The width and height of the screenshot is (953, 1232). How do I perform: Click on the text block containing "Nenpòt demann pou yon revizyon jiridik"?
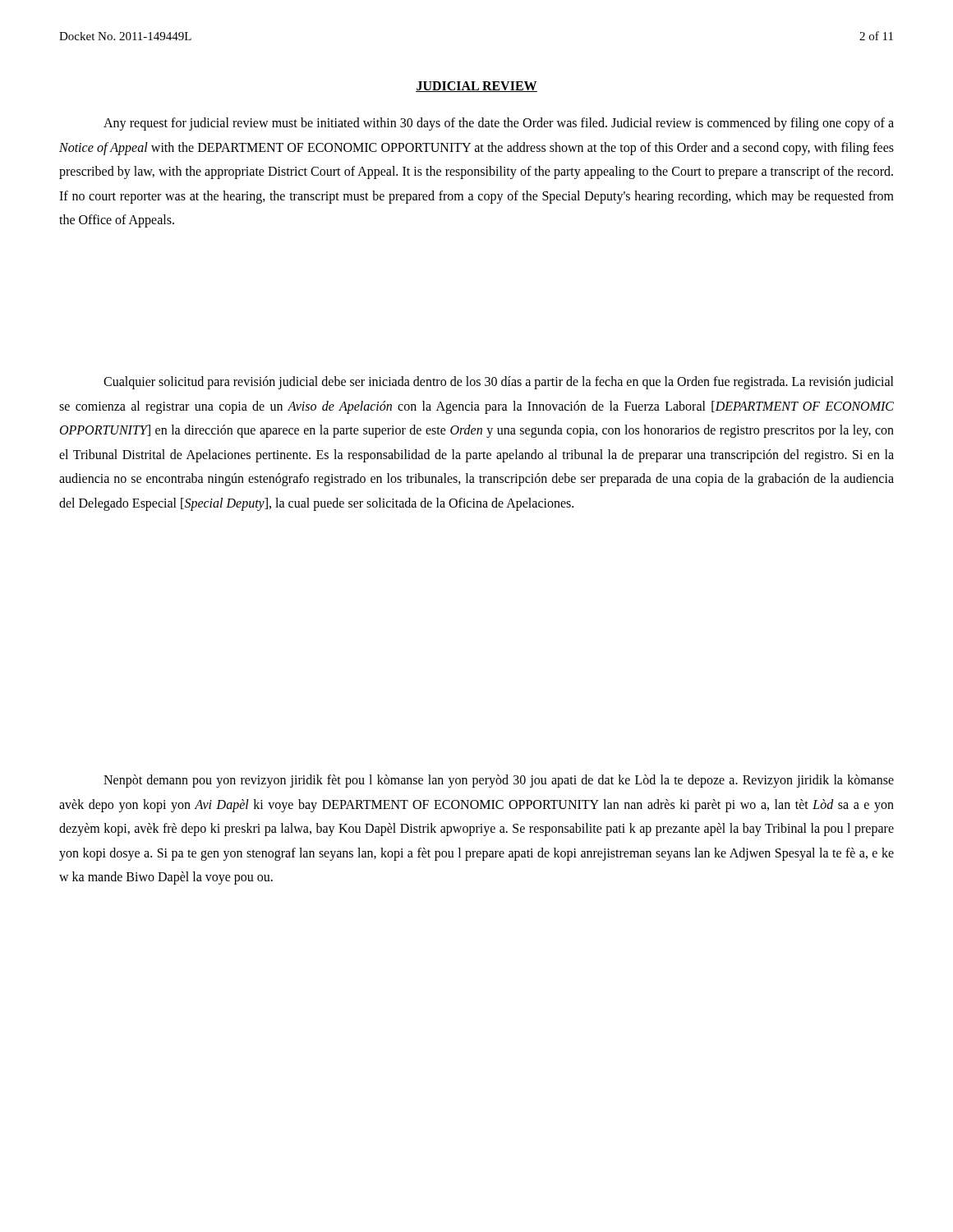pyautogui.click(x=476, y=829)
